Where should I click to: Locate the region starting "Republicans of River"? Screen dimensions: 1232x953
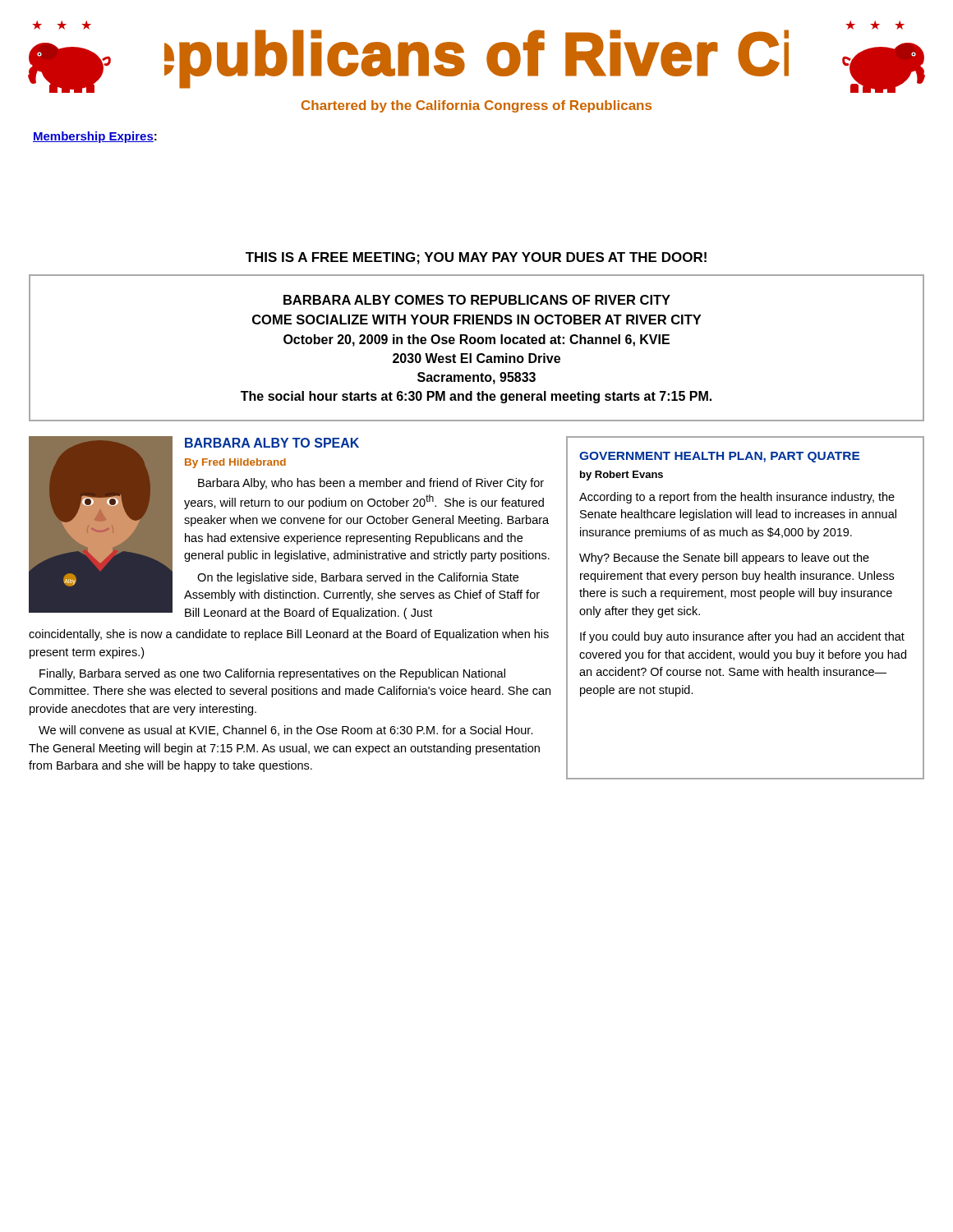(x=476, y=52)
